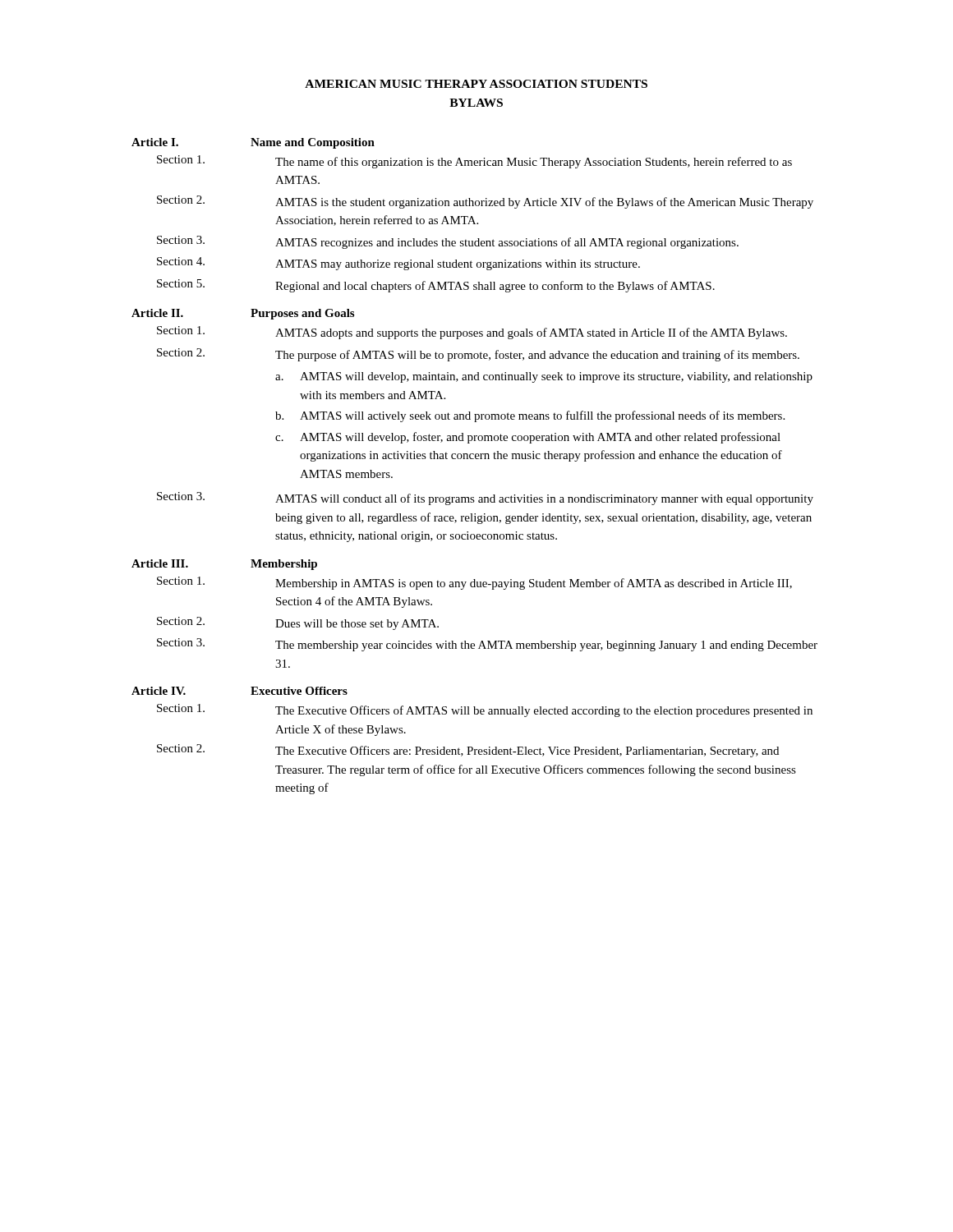Point to the text starting "Article IV. Executive Officers"
The image size is (953, 1232).
coord(239,691)
